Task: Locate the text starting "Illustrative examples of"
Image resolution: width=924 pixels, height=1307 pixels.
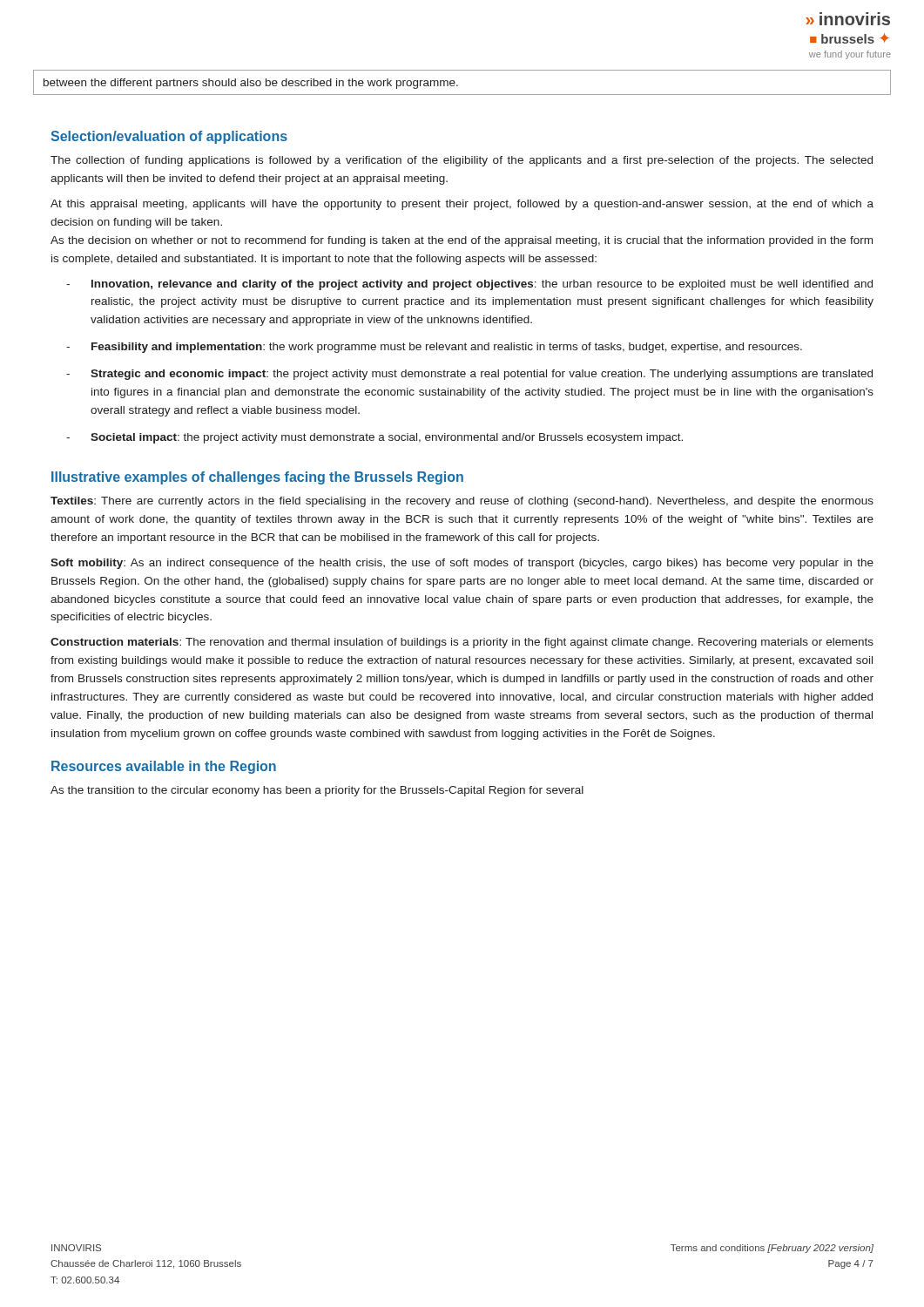Action: 257,477
